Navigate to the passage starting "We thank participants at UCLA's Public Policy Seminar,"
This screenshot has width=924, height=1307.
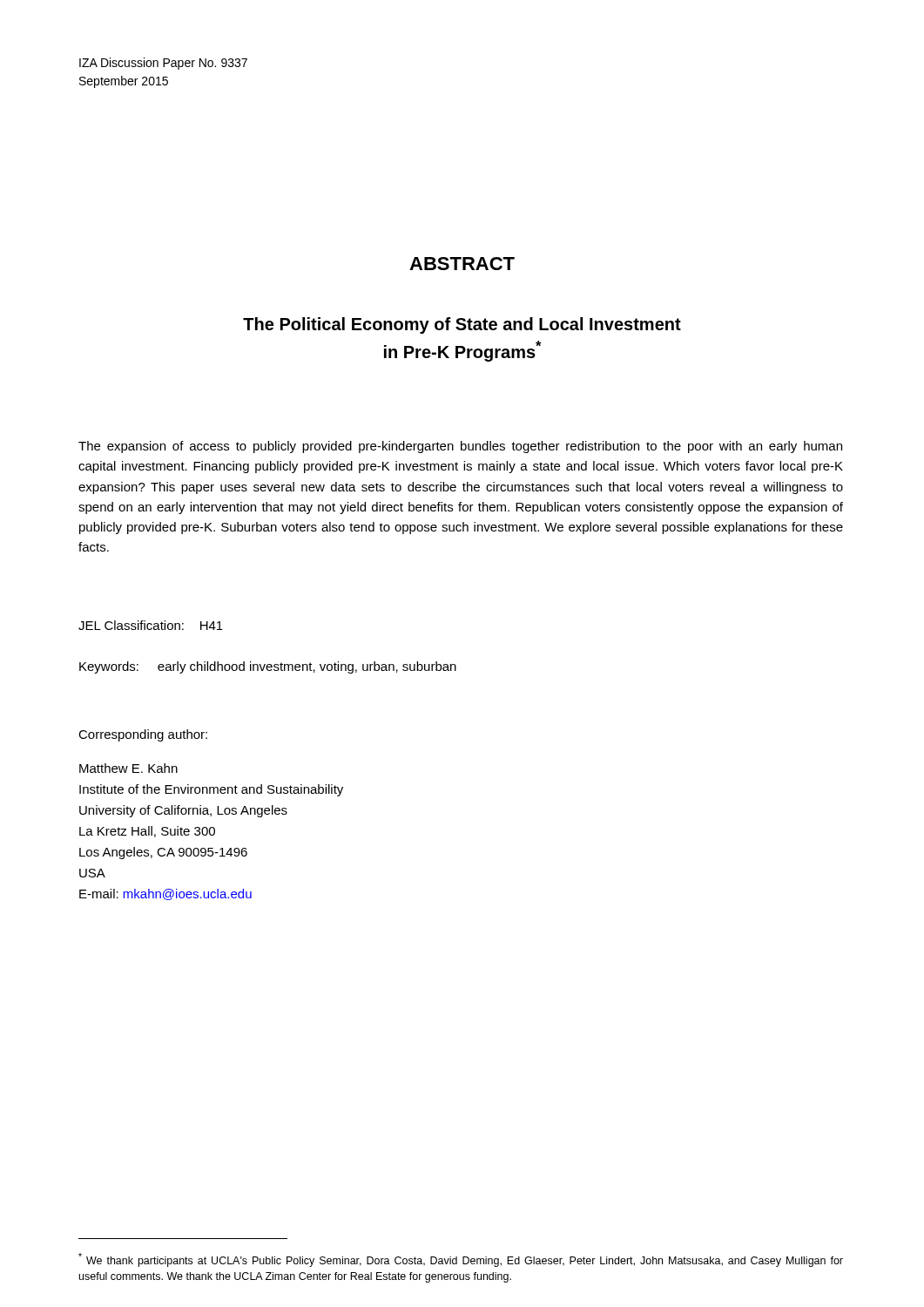tap(461, 1267)
